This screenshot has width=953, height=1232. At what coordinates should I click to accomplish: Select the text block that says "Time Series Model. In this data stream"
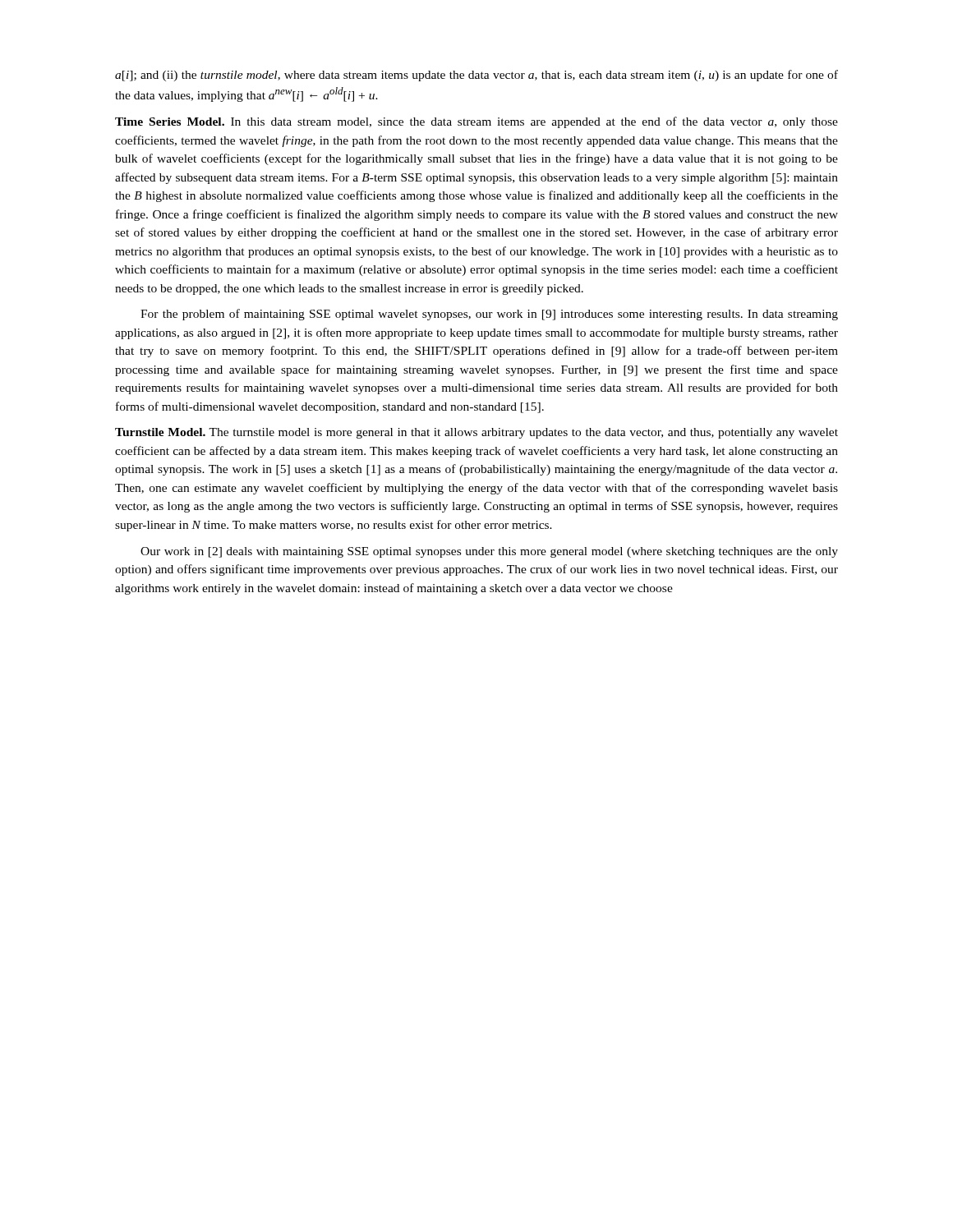pyautogui.click(x=476, y=205)
